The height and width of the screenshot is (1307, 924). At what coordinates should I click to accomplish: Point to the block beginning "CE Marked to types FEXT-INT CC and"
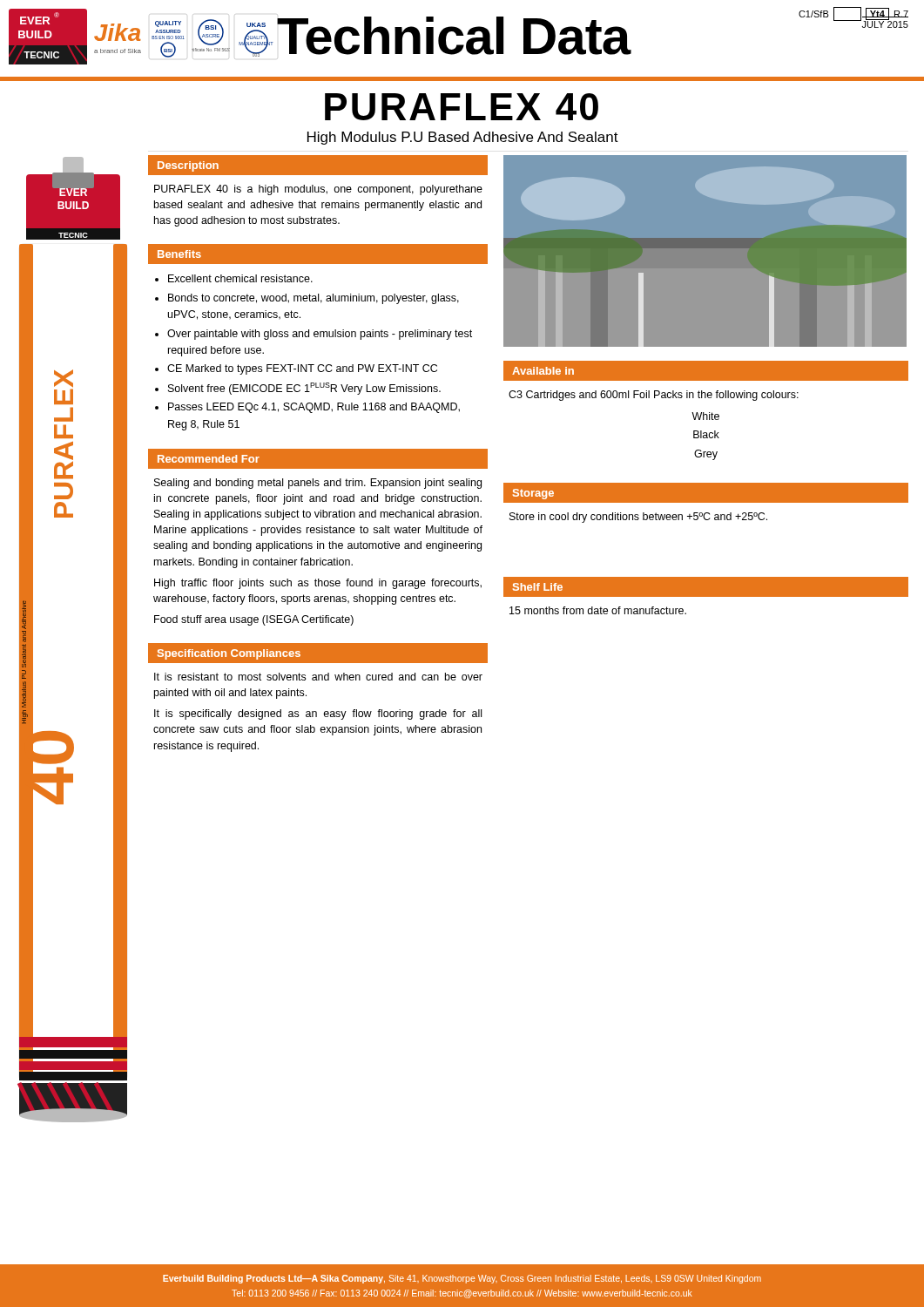303,369
